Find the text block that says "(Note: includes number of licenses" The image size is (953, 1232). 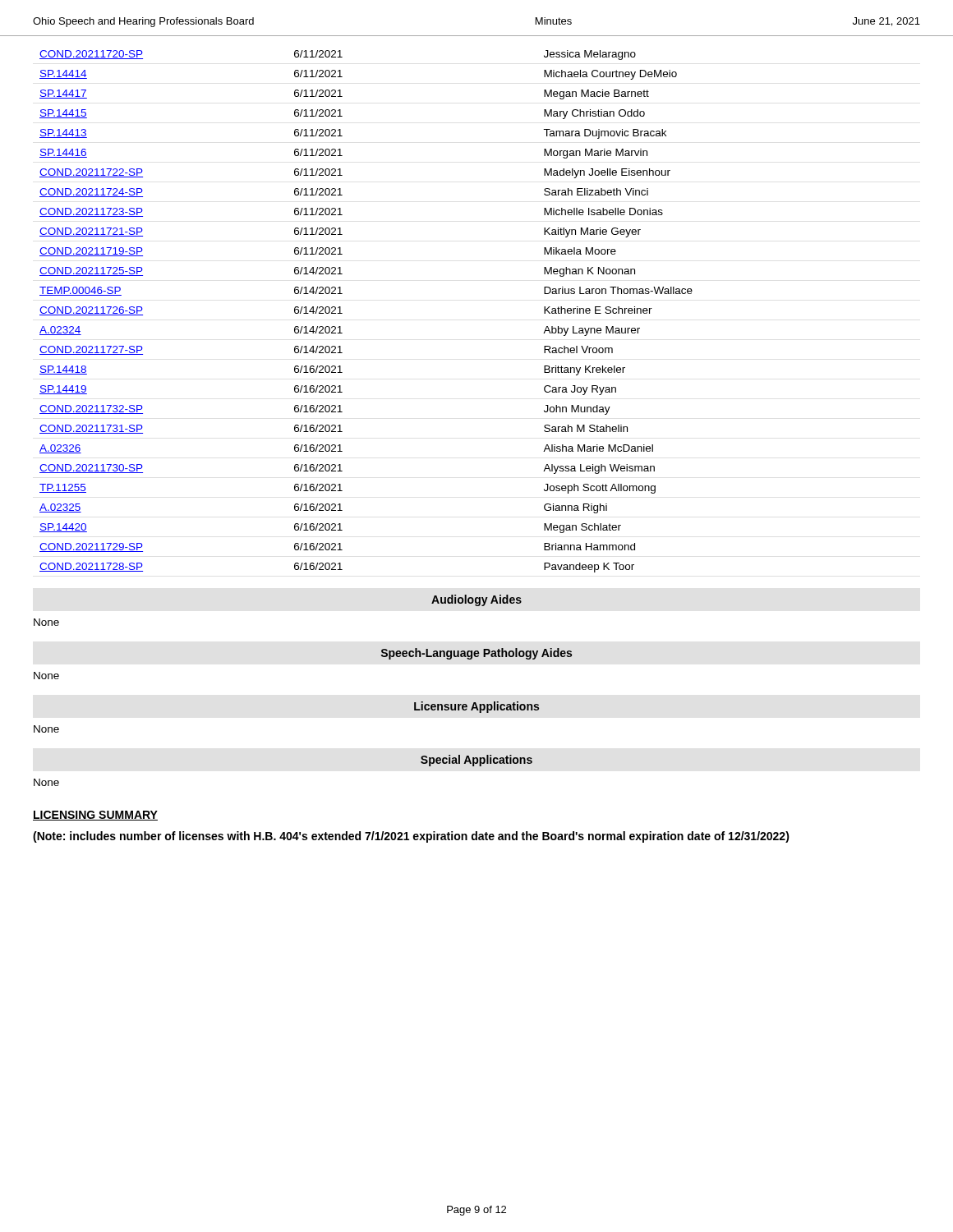[411, 836]
